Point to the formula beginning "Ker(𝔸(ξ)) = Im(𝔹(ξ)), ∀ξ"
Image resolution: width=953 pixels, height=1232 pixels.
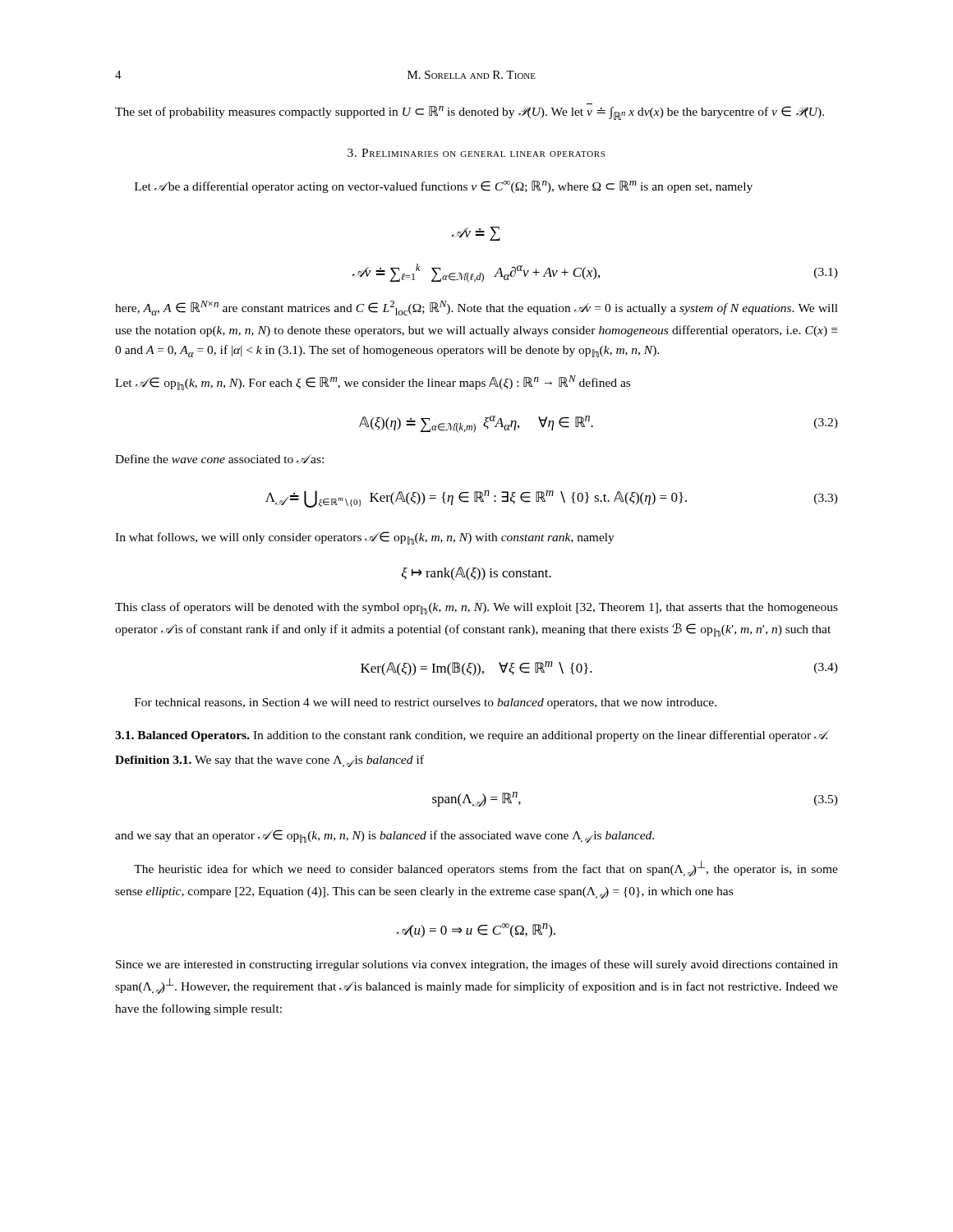click(476, 667)
